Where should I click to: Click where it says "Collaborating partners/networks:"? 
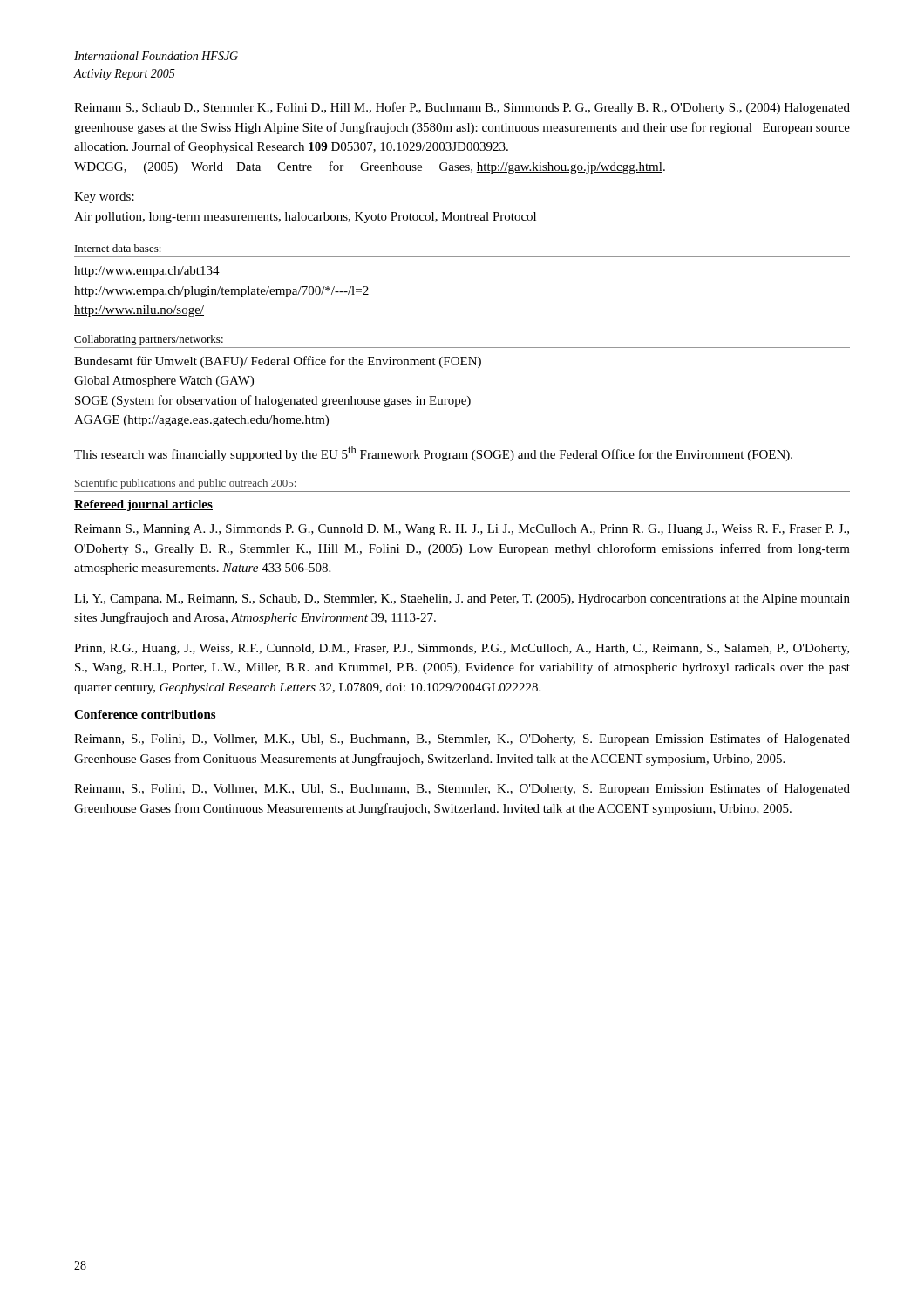[149, 339]
